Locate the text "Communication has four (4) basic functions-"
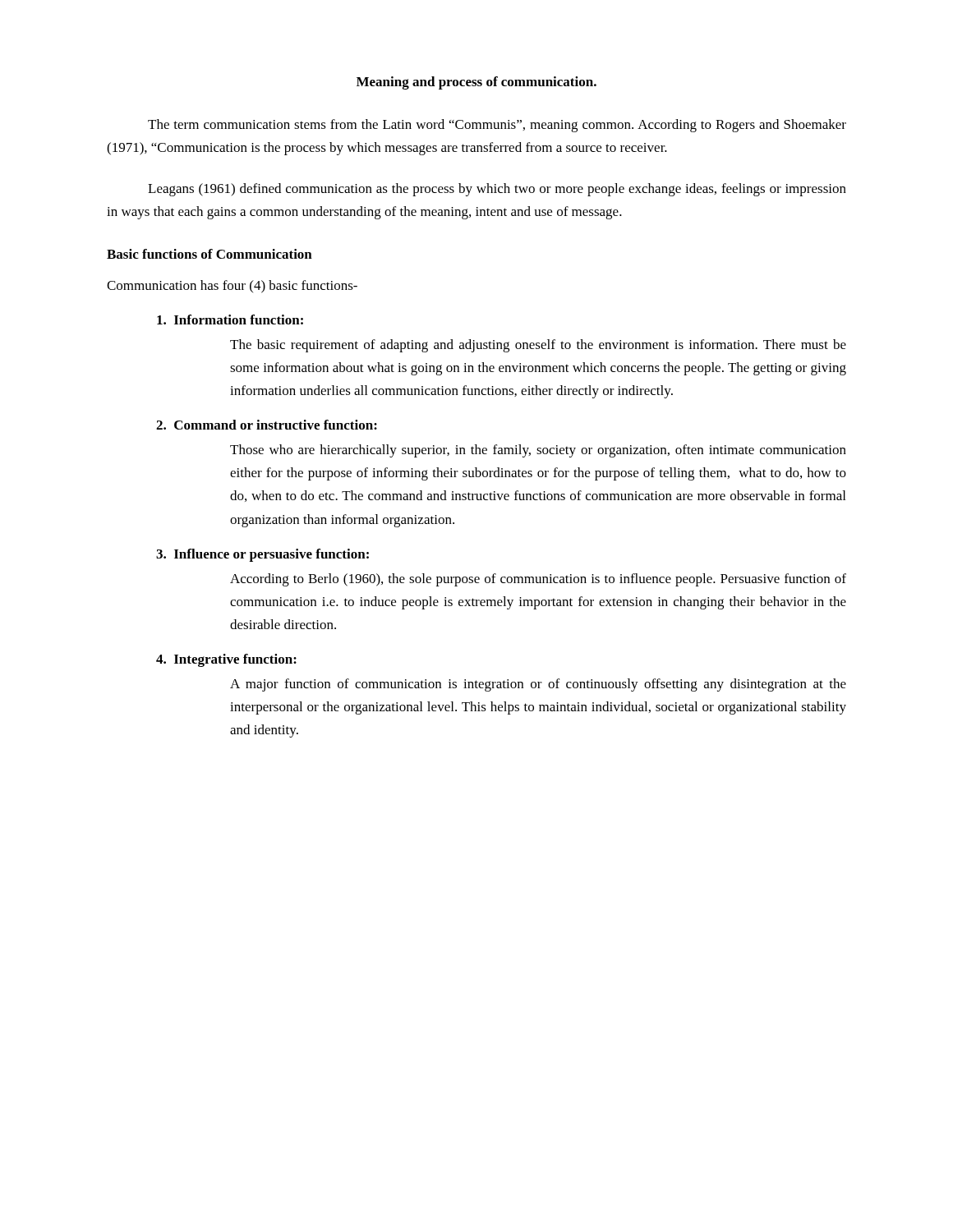 point(232,286)
